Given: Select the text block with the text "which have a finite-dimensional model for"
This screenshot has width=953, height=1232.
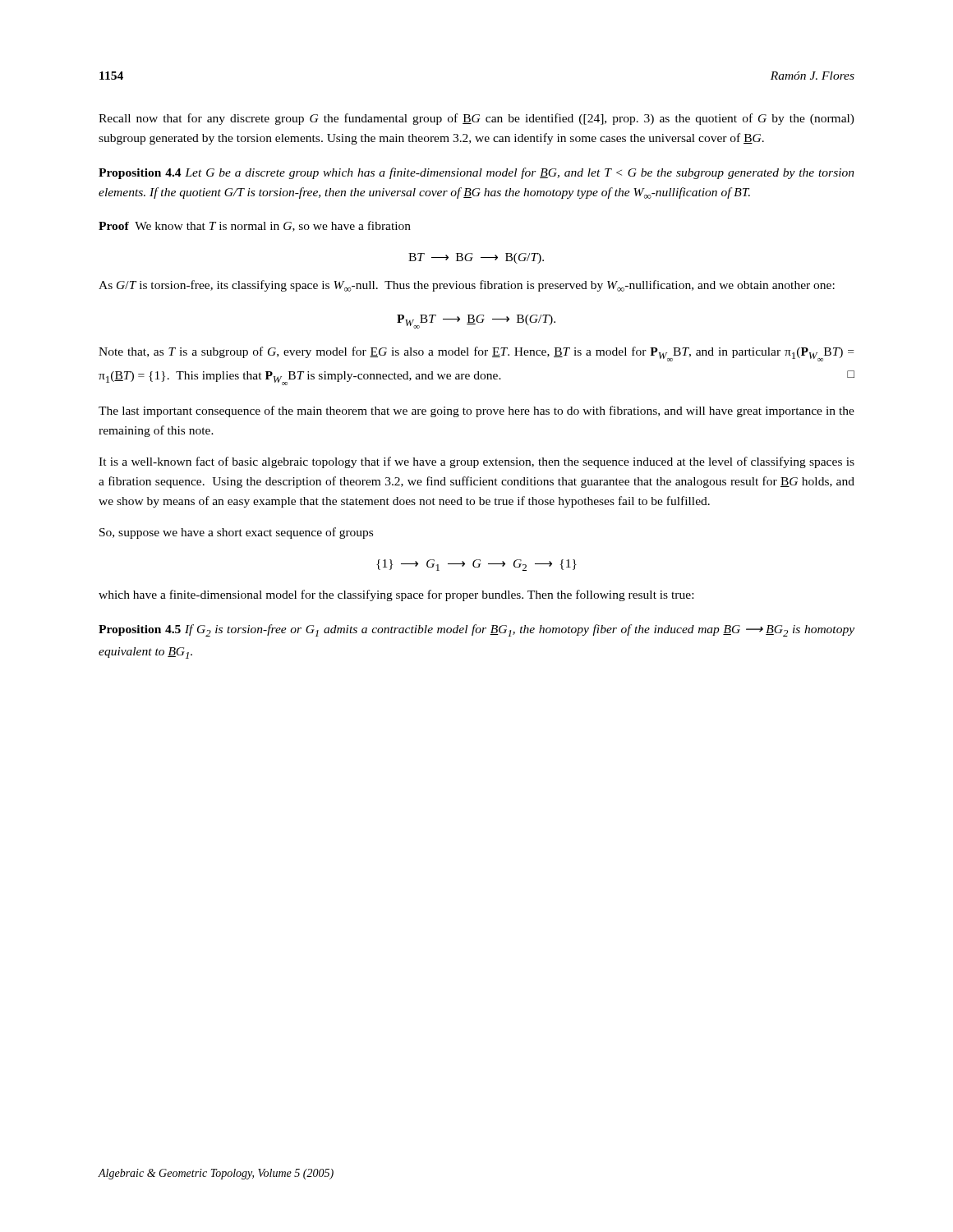Looking at the screenshot, I should 476,594.
